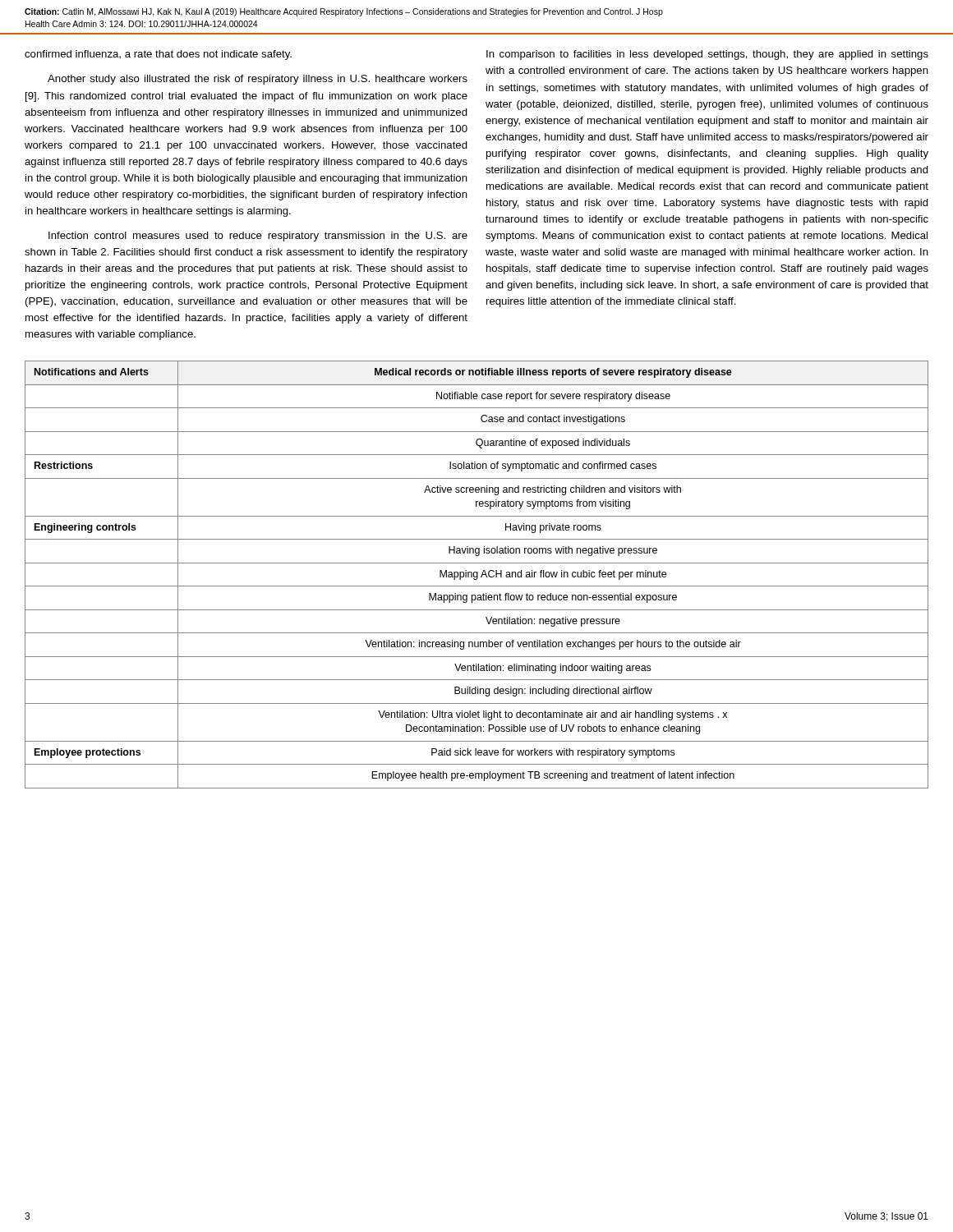Click on the element starting "Another study also illustrated the risk of"

click(x=246, y=145)
